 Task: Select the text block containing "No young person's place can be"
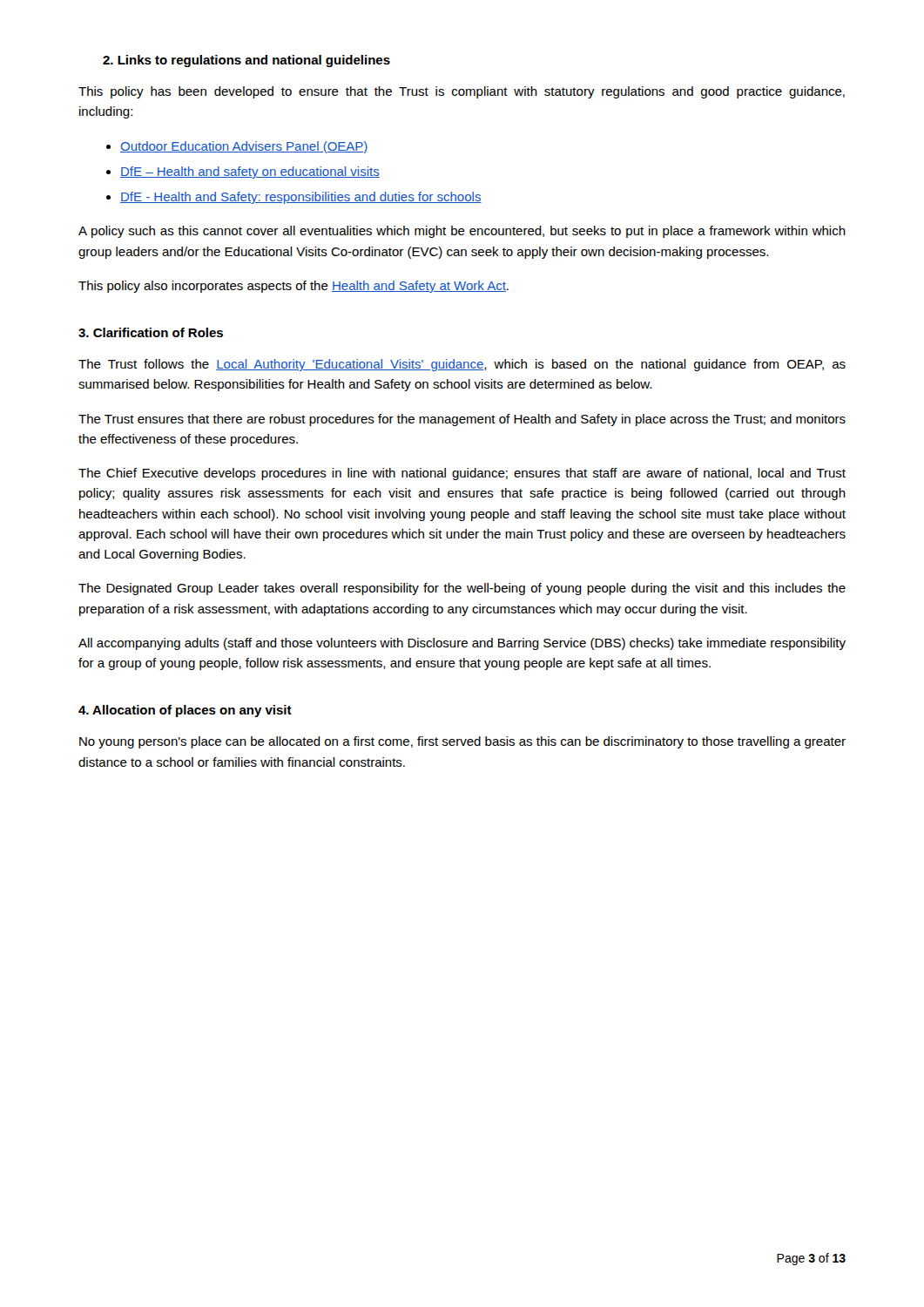click(x=462, y=751)
